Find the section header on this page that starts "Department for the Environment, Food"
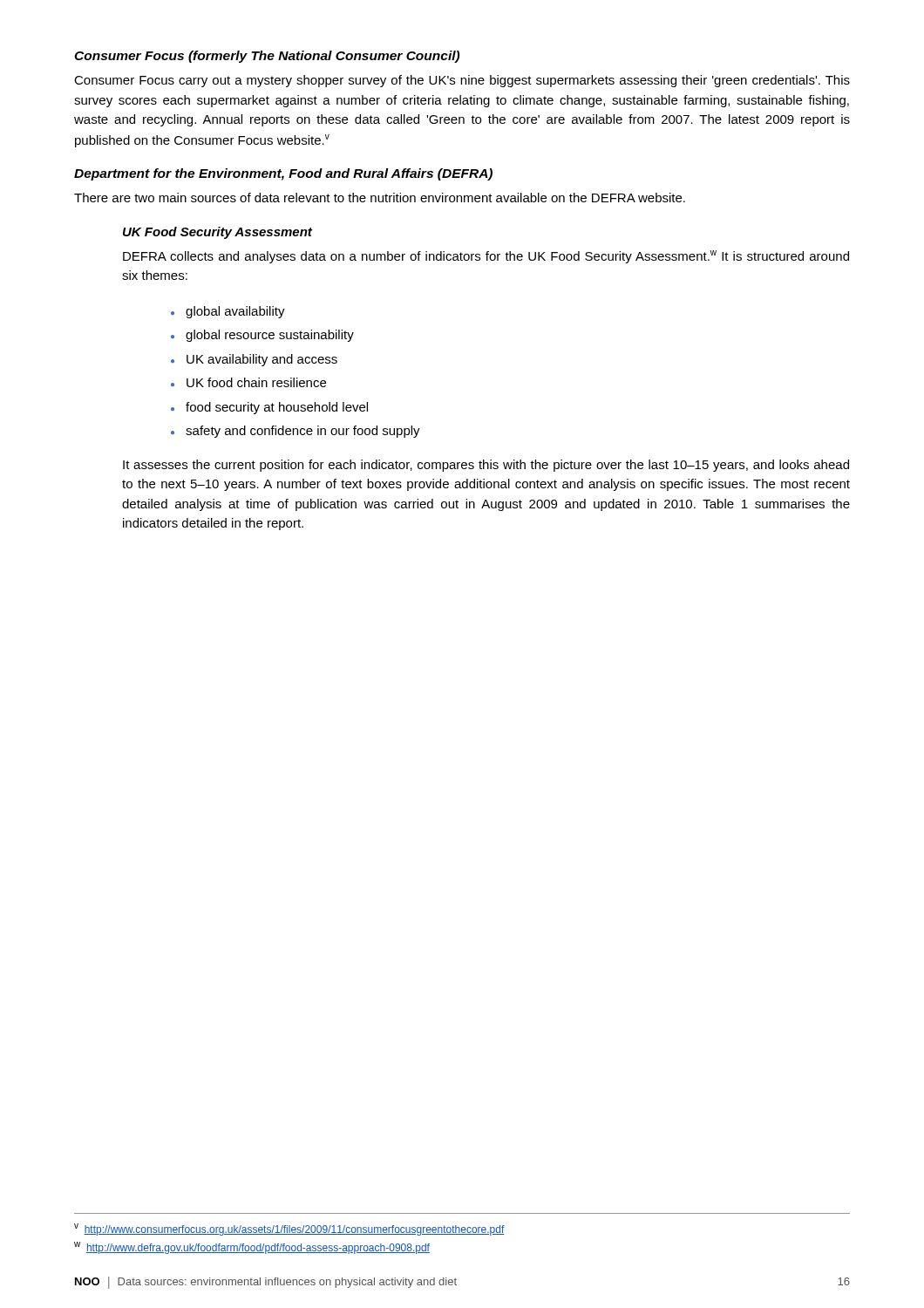The height and width of the screenshot is (1308, 924). point(284,173)
